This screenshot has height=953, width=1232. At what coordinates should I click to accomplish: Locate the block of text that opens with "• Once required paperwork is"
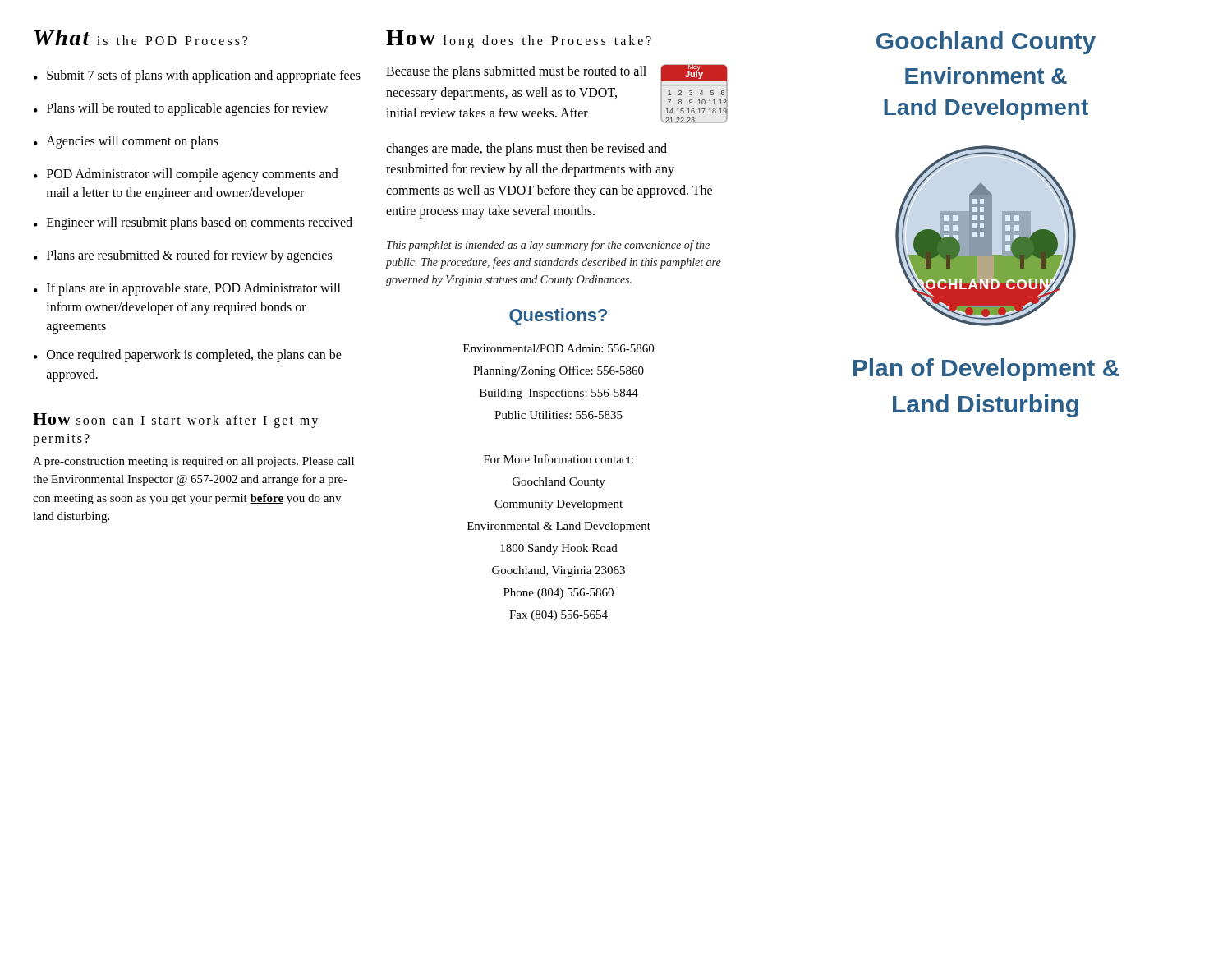click(197, 364)
